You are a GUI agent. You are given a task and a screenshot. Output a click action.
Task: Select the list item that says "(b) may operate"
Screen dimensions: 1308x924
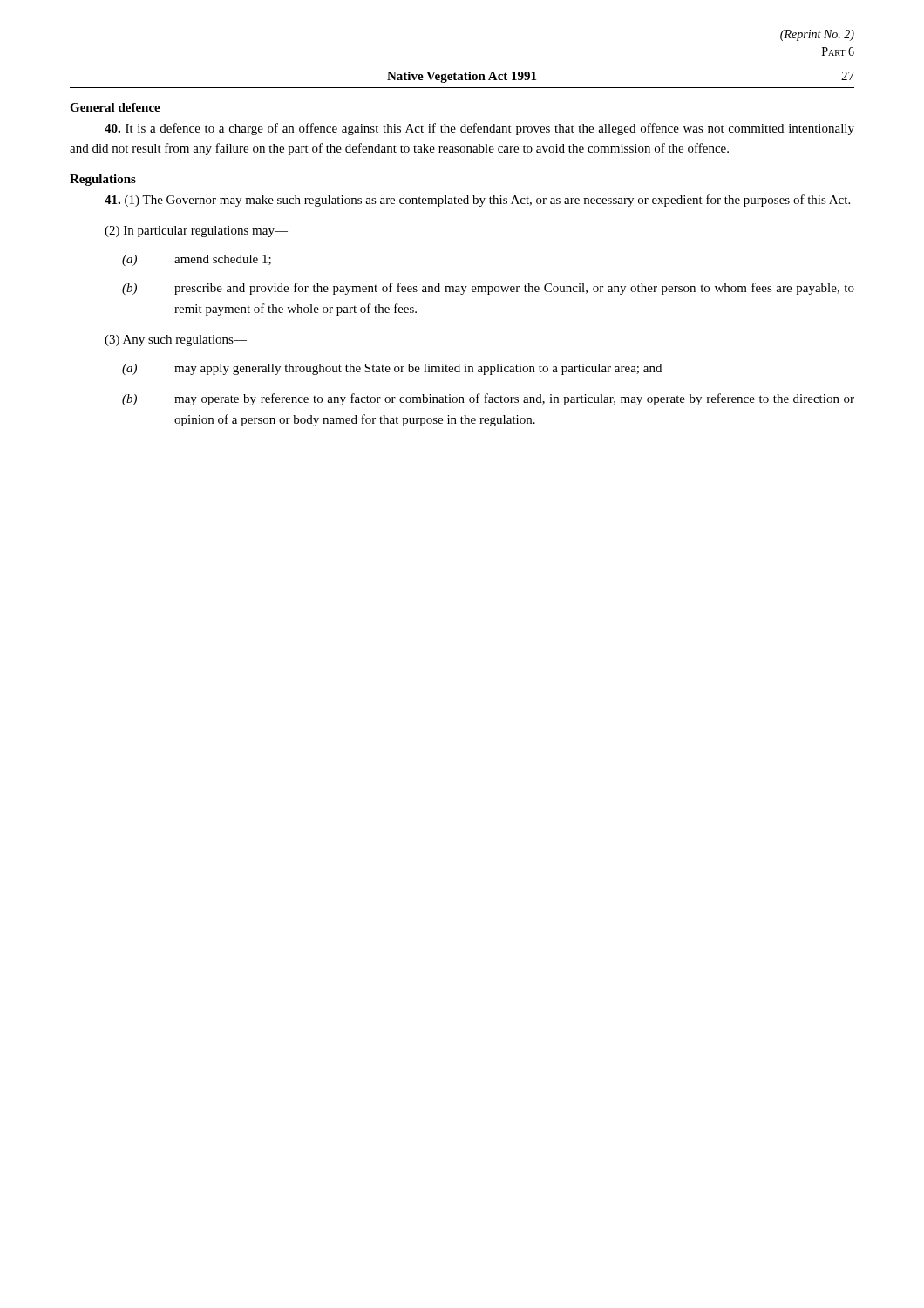point(462,409)
